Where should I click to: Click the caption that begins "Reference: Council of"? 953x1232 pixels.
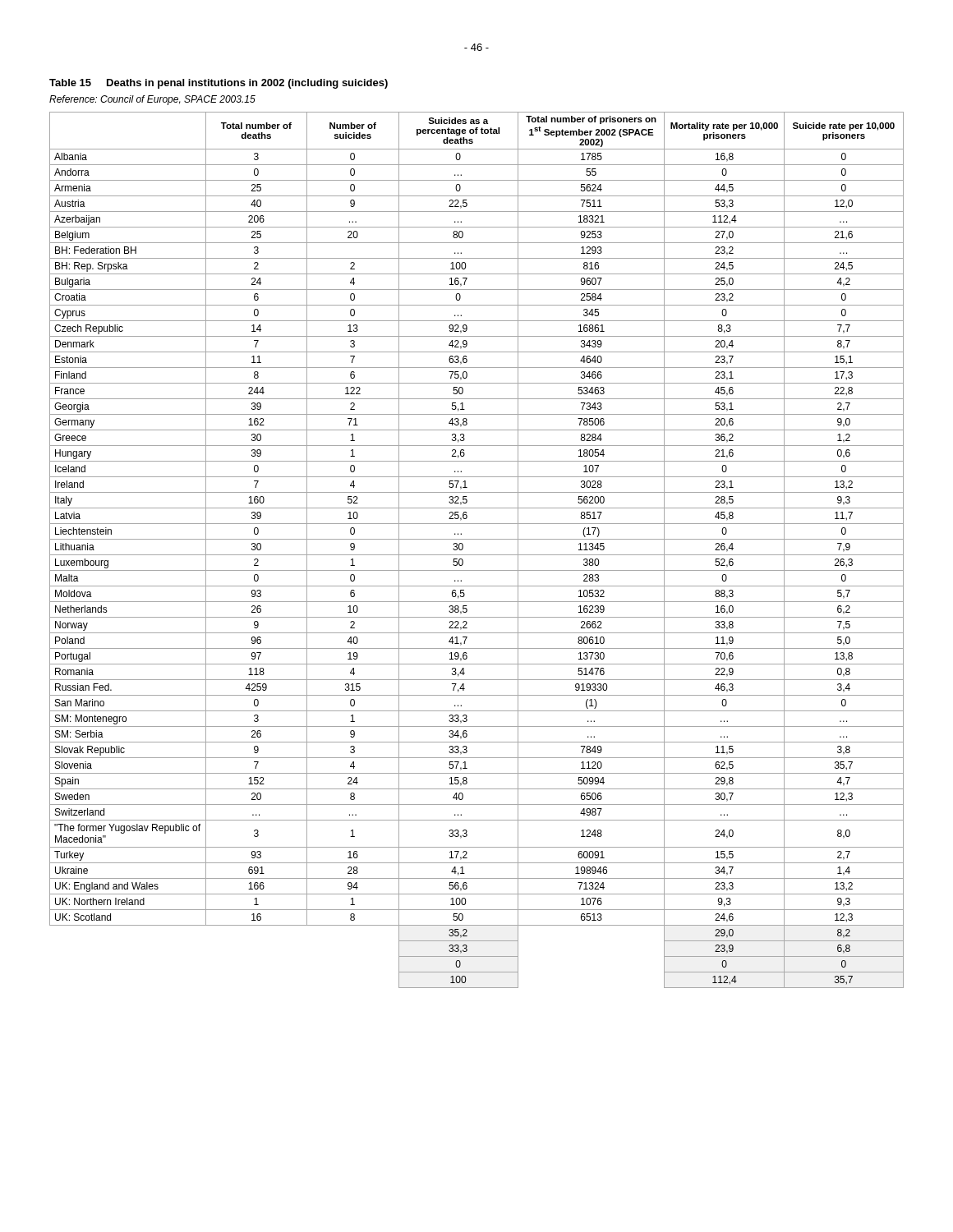[x=152, y=99]
